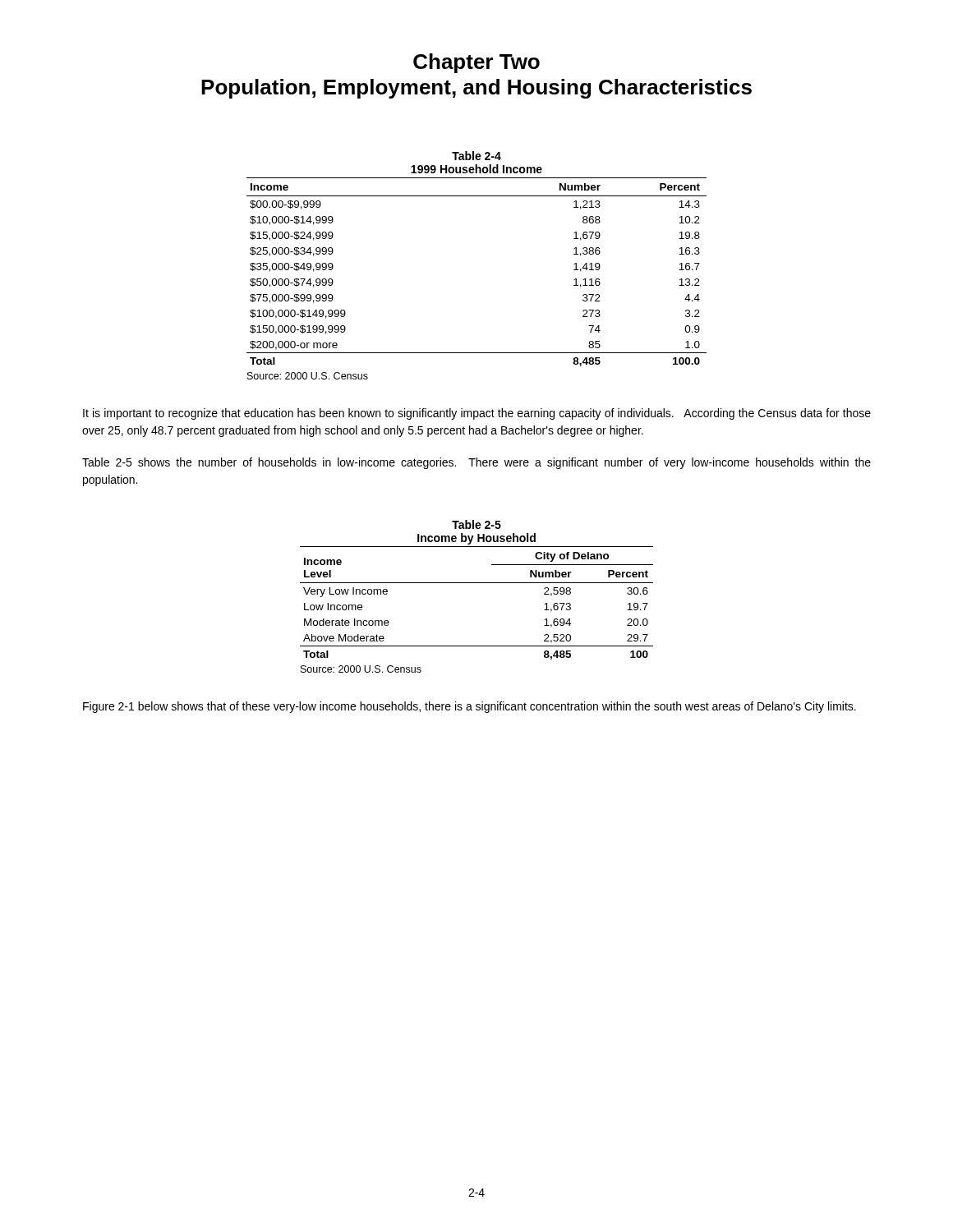Select the table that reads "Very Low Income"
The image size is (953, 1232).
pyautogui.click(x=476, y=611)
